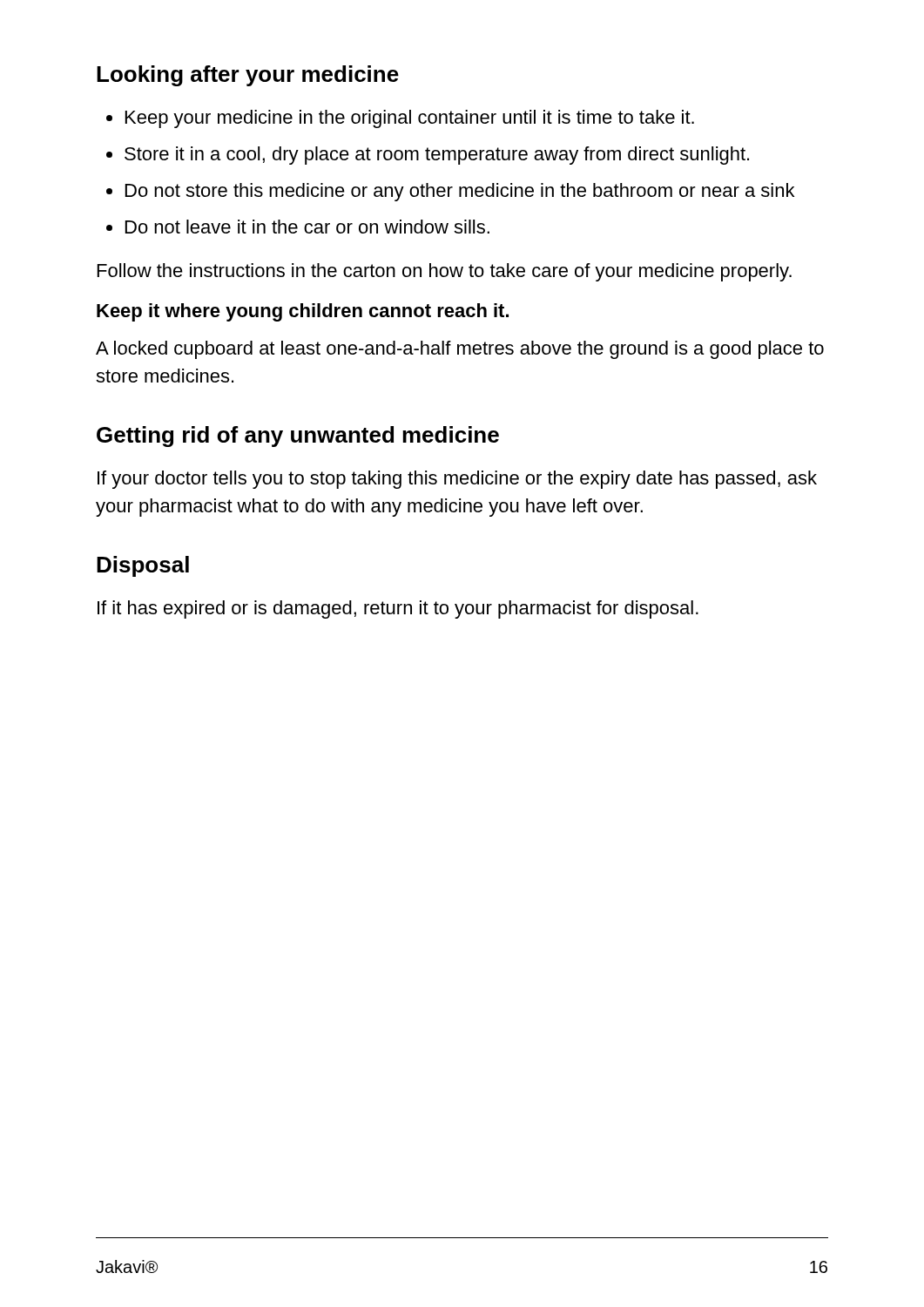Image resolution: width=924 pixels, height=1307 pixels.
Task: Find the text block with the text "If your doctor tells you"
Action: [456, 492]
